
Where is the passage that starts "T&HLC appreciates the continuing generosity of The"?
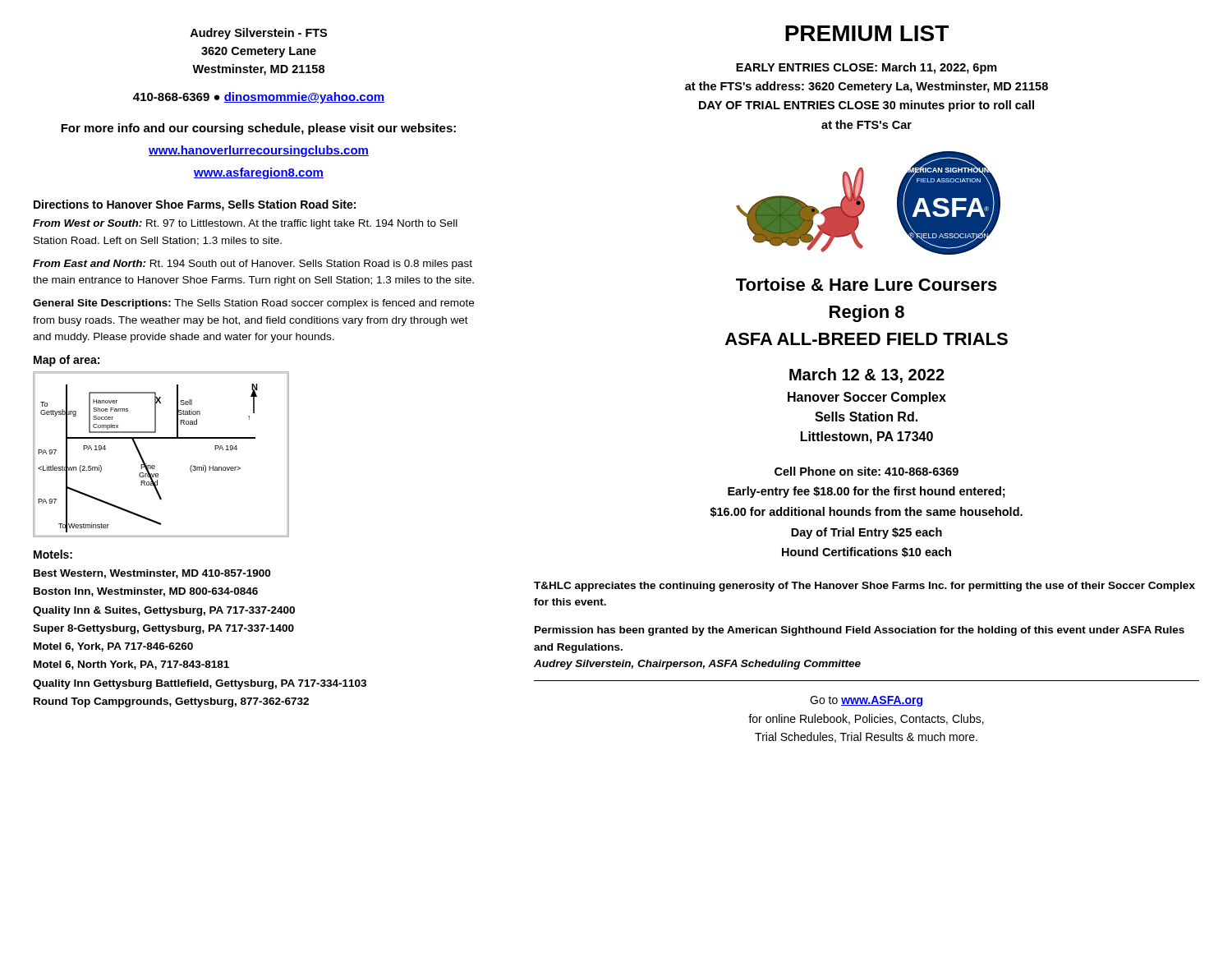point(864,594)
